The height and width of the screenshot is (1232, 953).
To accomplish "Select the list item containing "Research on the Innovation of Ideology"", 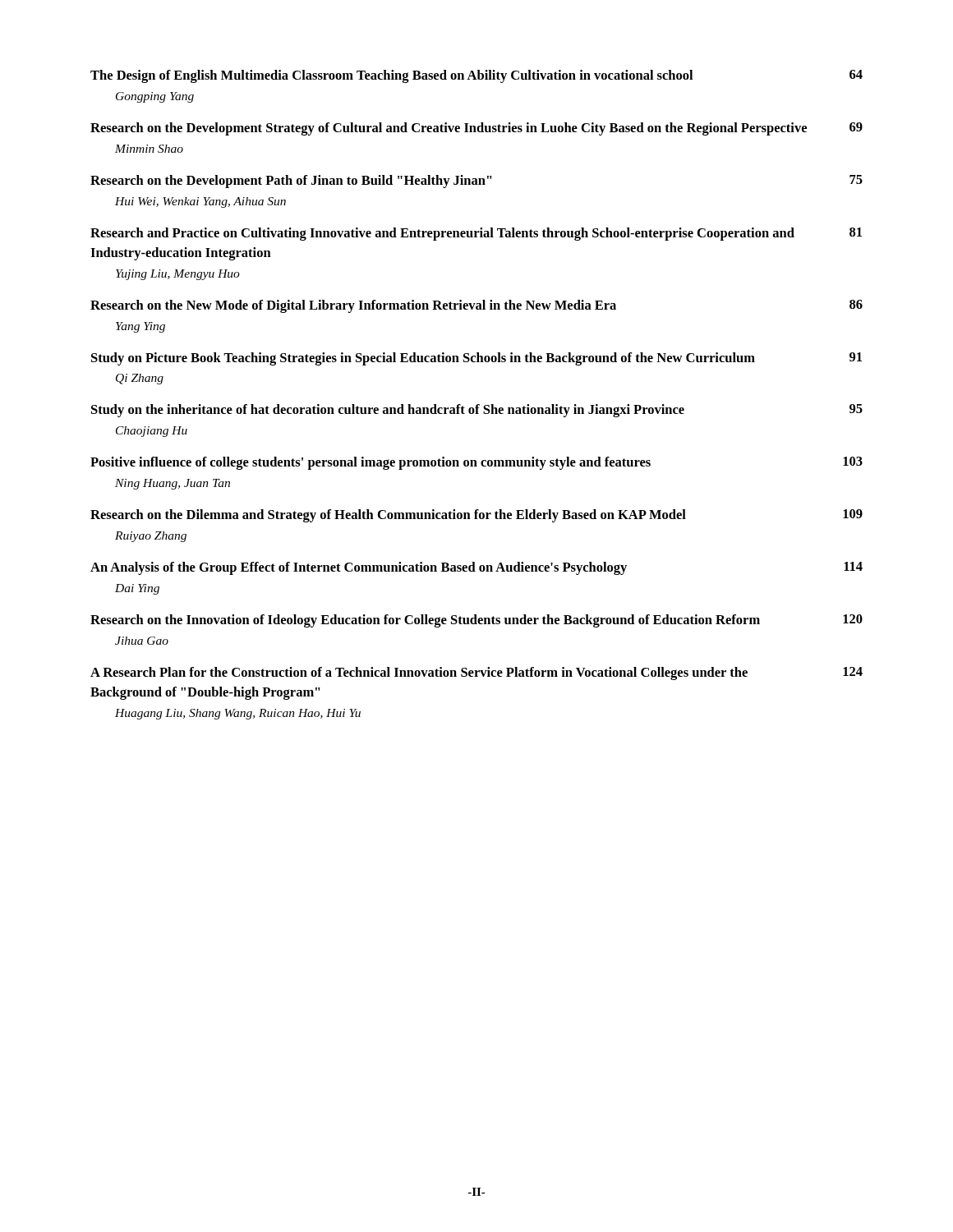I will coord(476,620).
